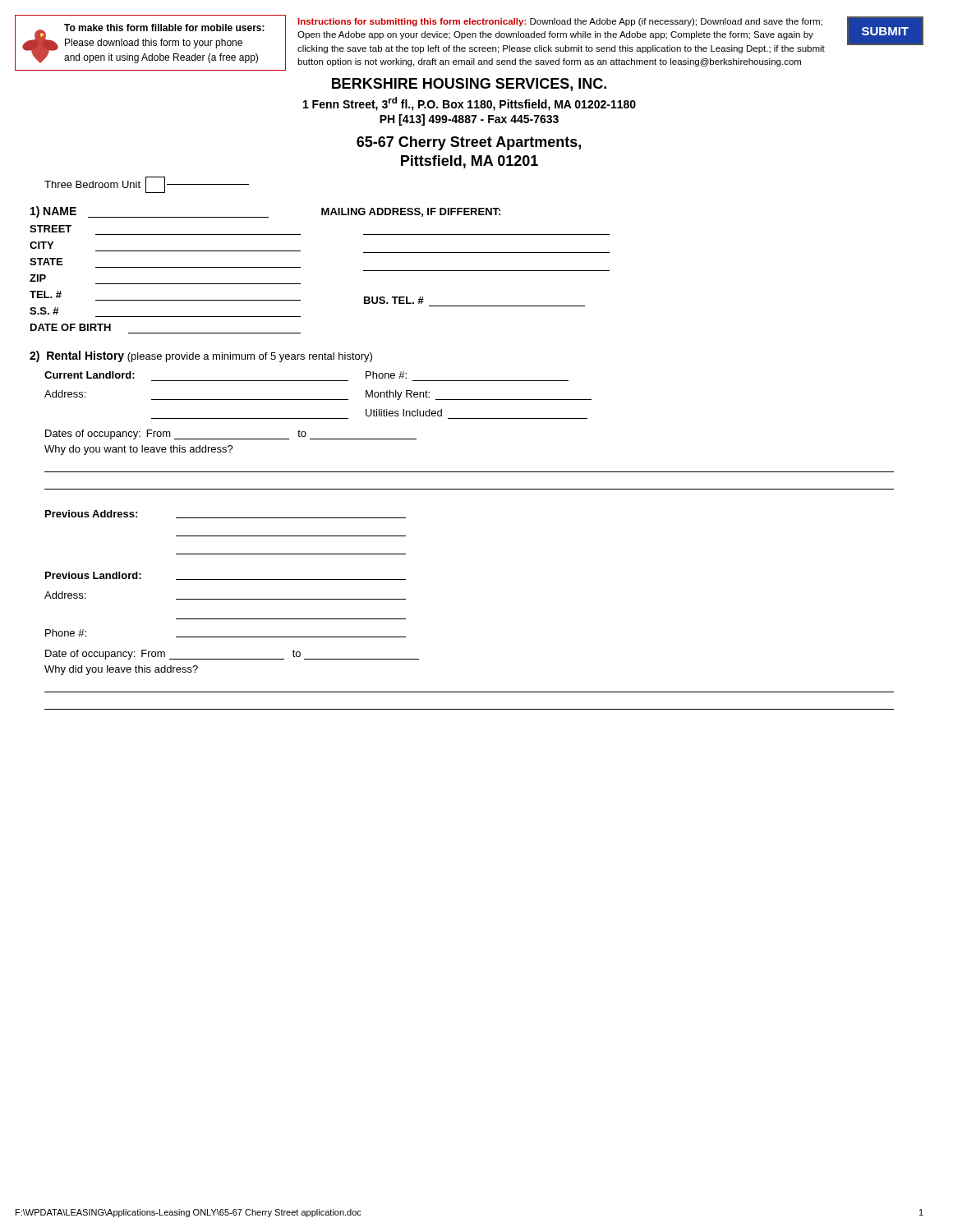The height and width of the screenshot is (1232, 953).
Task: Where is the section header that starts "2) Rental History (please provide a"?
Action: pos(201,355)
